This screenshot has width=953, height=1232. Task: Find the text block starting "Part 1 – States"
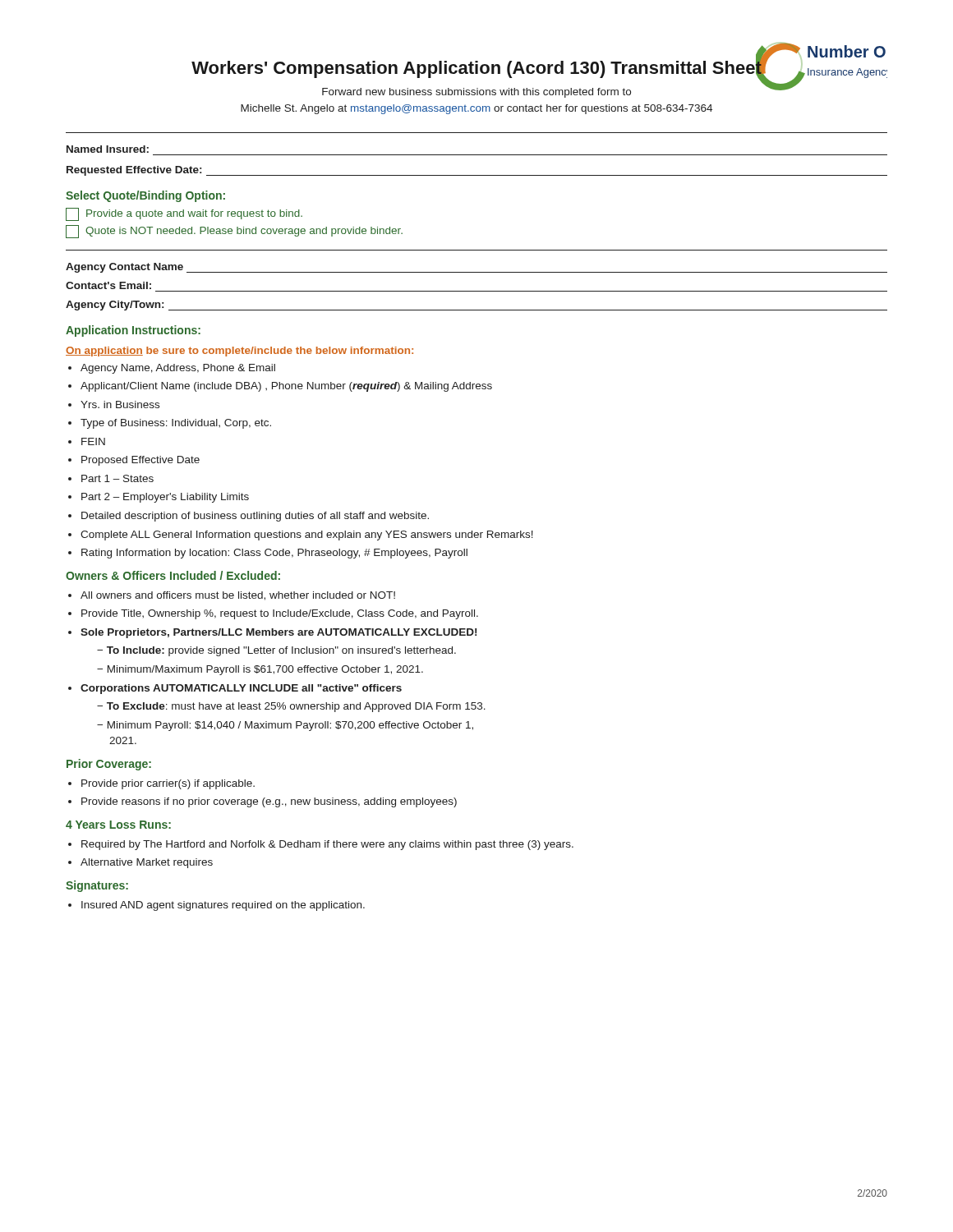117,478
